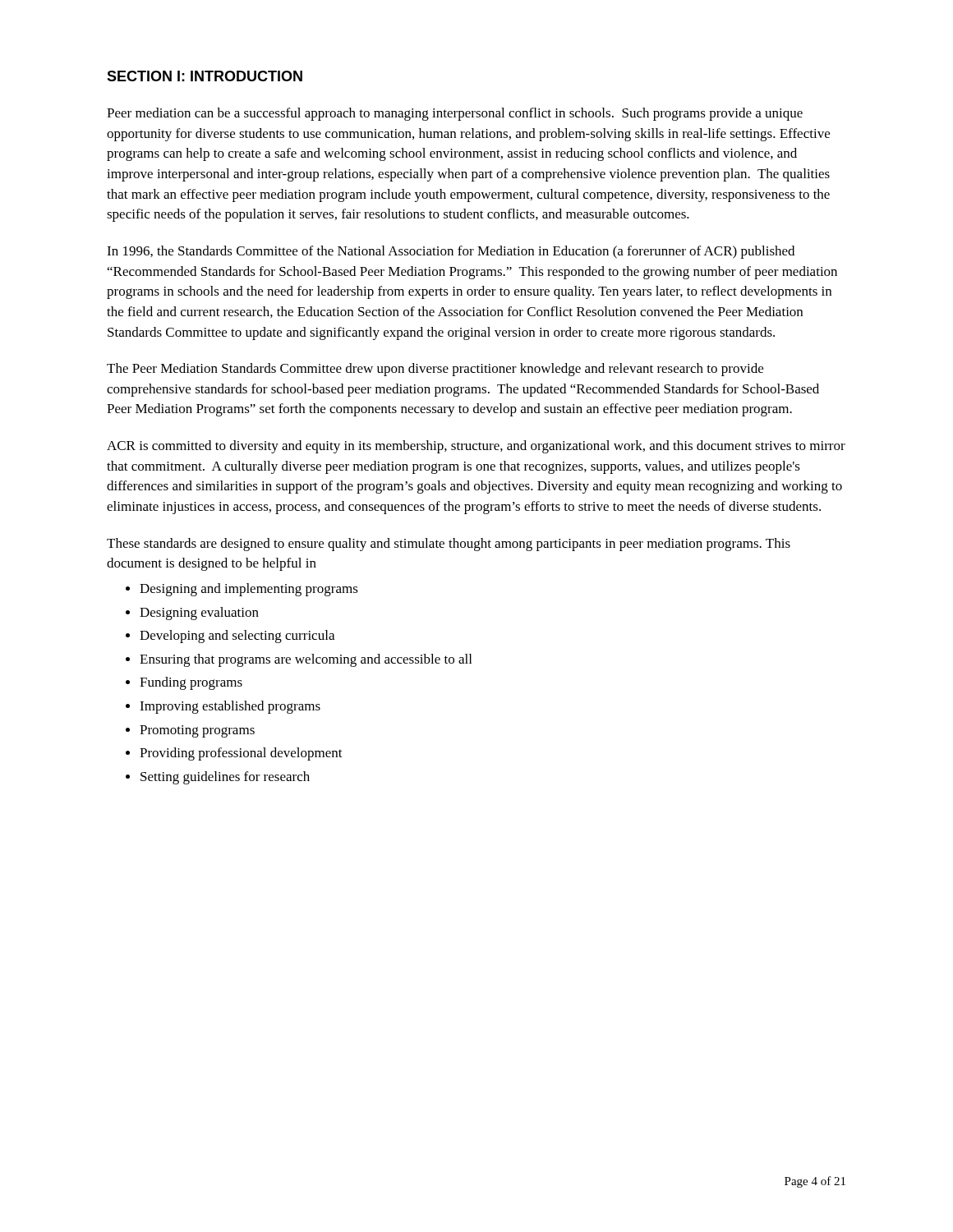Click on the list item containing "Providing professional development"

click(241, 754)
